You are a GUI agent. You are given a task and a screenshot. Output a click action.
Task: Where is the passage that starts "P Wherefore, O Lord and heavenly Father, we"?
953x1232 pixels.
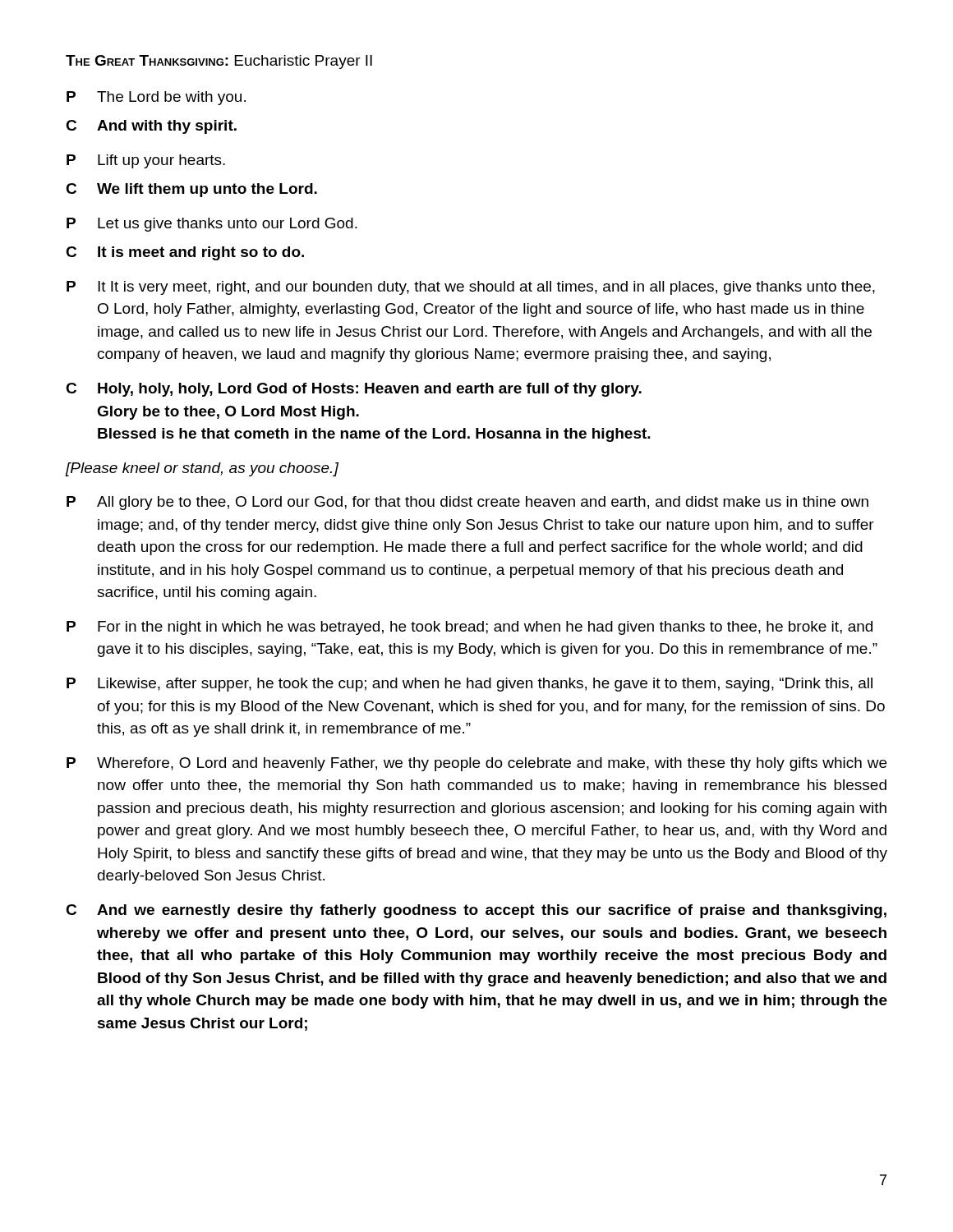476,819
